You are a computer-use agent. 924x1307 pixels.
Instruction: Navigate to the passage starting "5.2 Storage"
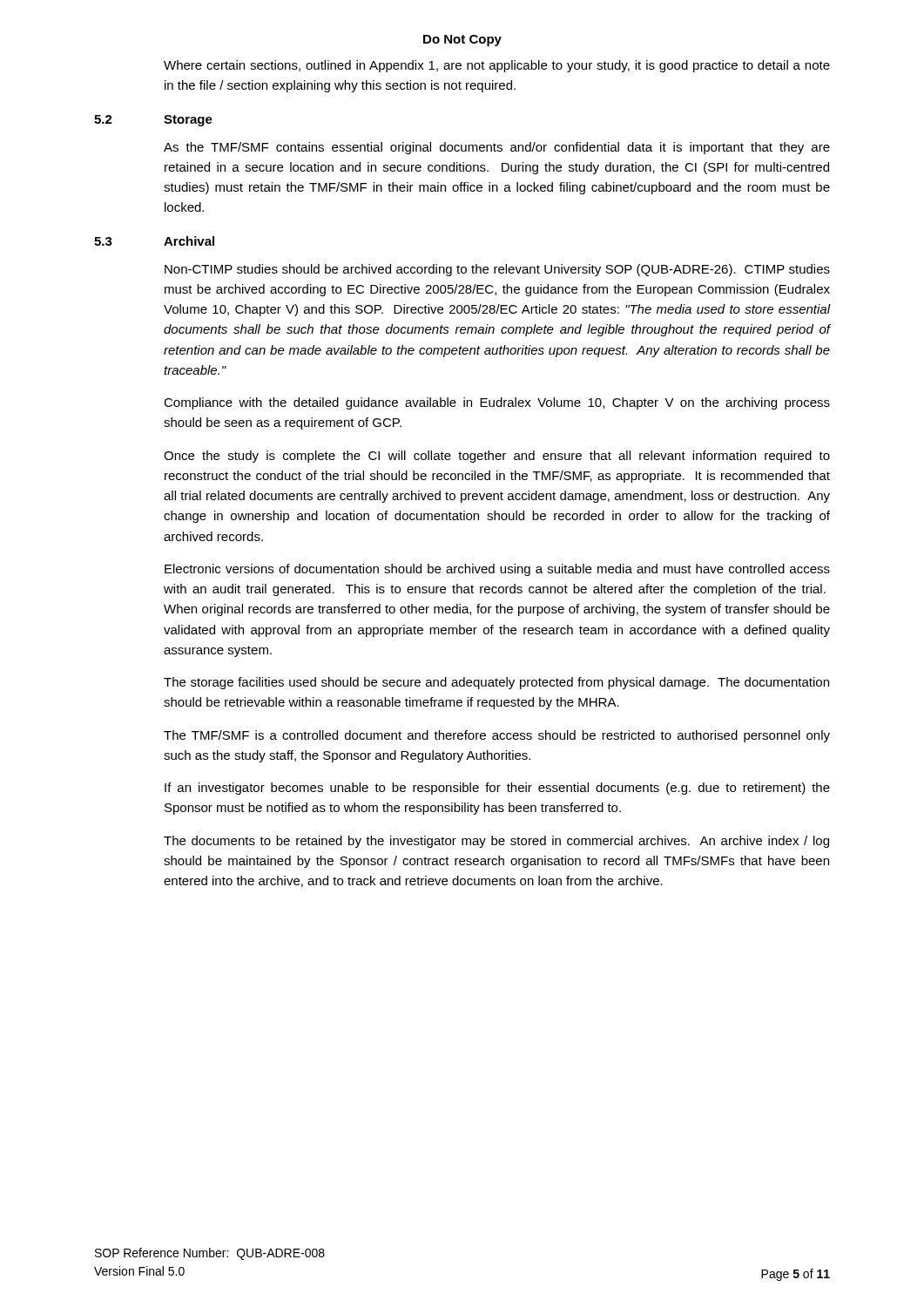[153, 118]
